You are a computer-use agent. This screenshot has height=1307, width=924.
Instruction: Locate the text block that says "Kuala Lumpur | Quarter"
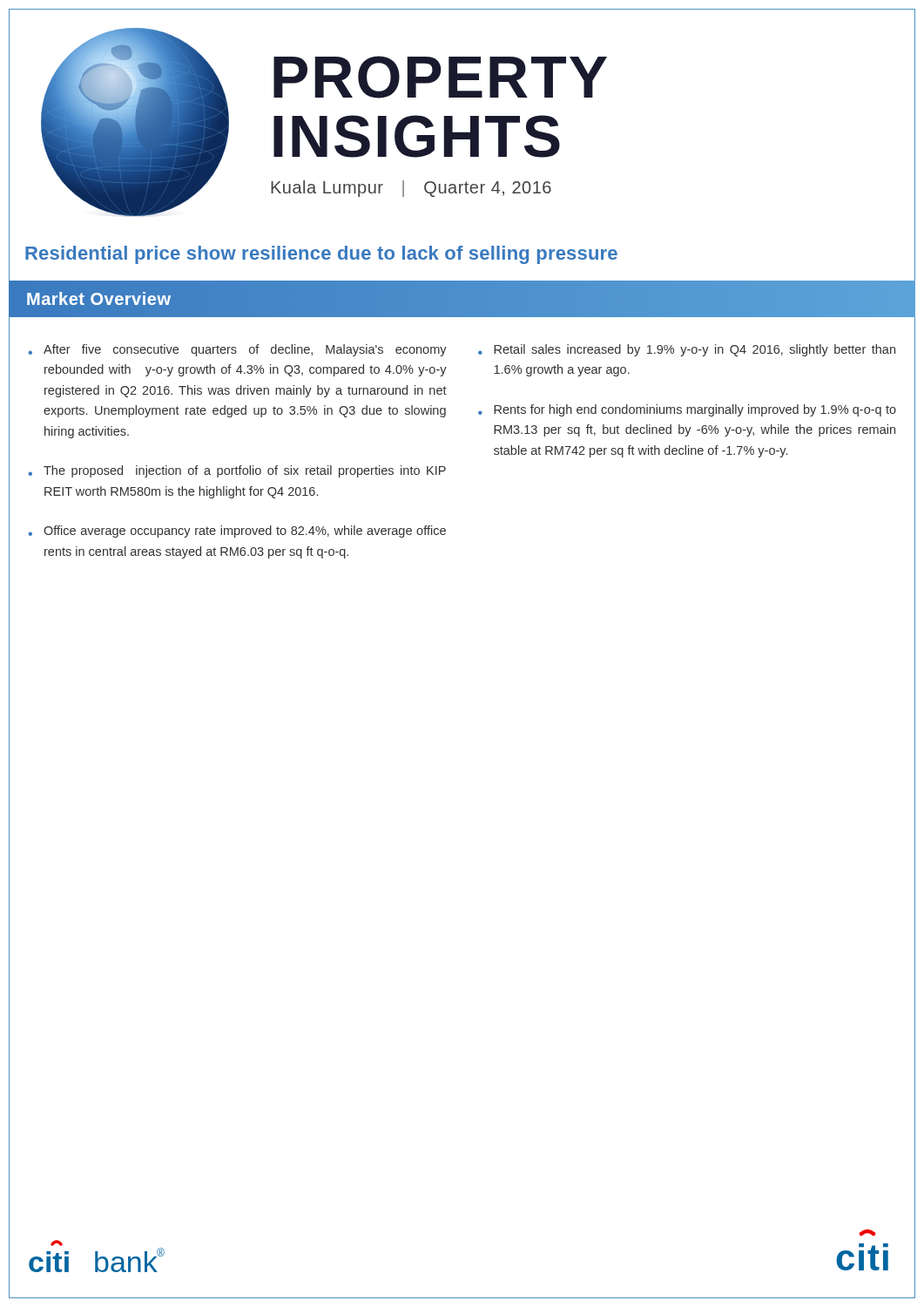point(411,187)
